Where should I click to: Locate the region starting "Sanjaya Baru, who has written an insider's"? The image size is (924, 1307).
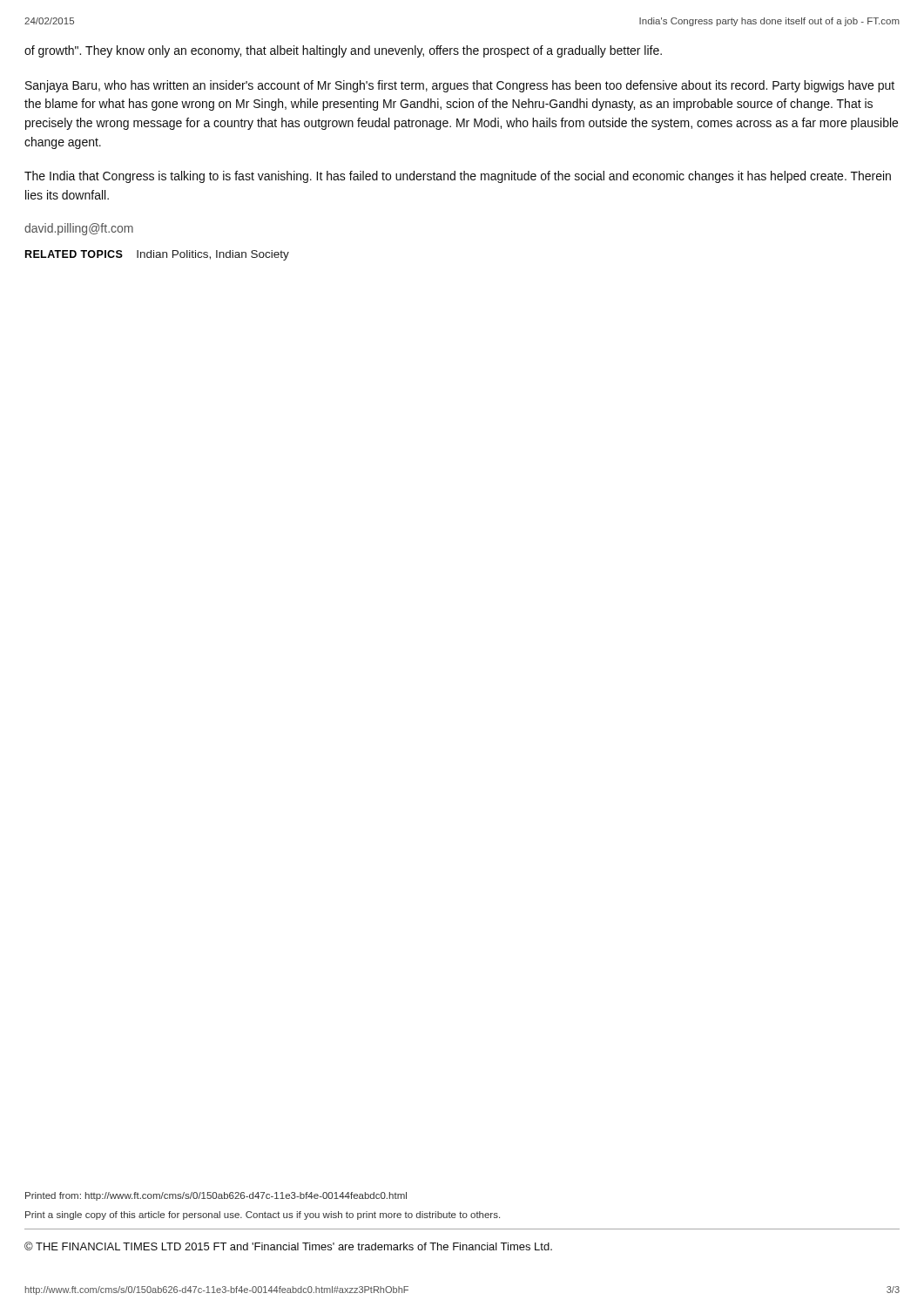461,113
